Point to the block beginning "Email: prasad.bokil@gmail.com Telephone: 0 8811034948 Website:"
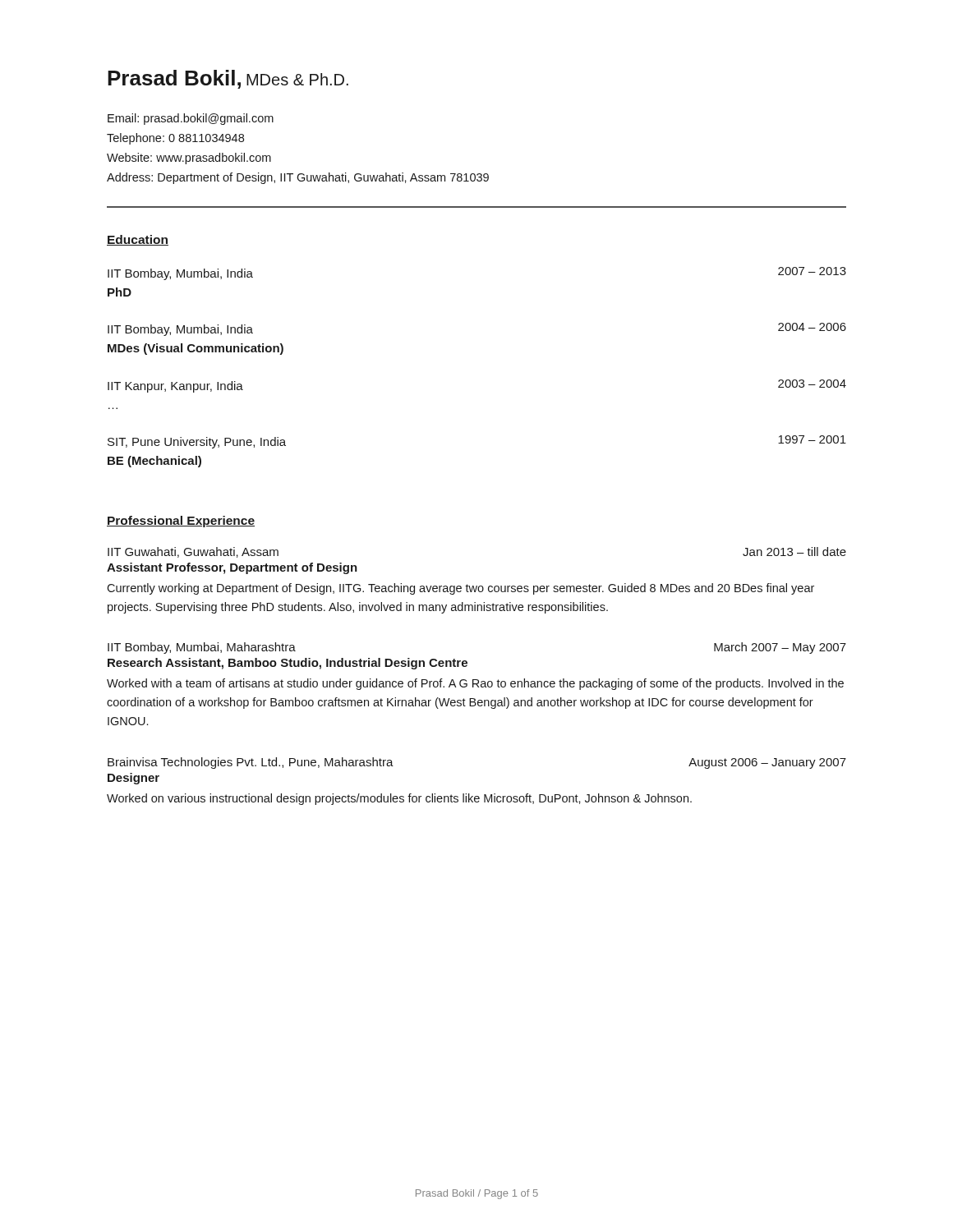Image resolution: width=953 pixels, height=1232 pixels. tap(191, 119)
